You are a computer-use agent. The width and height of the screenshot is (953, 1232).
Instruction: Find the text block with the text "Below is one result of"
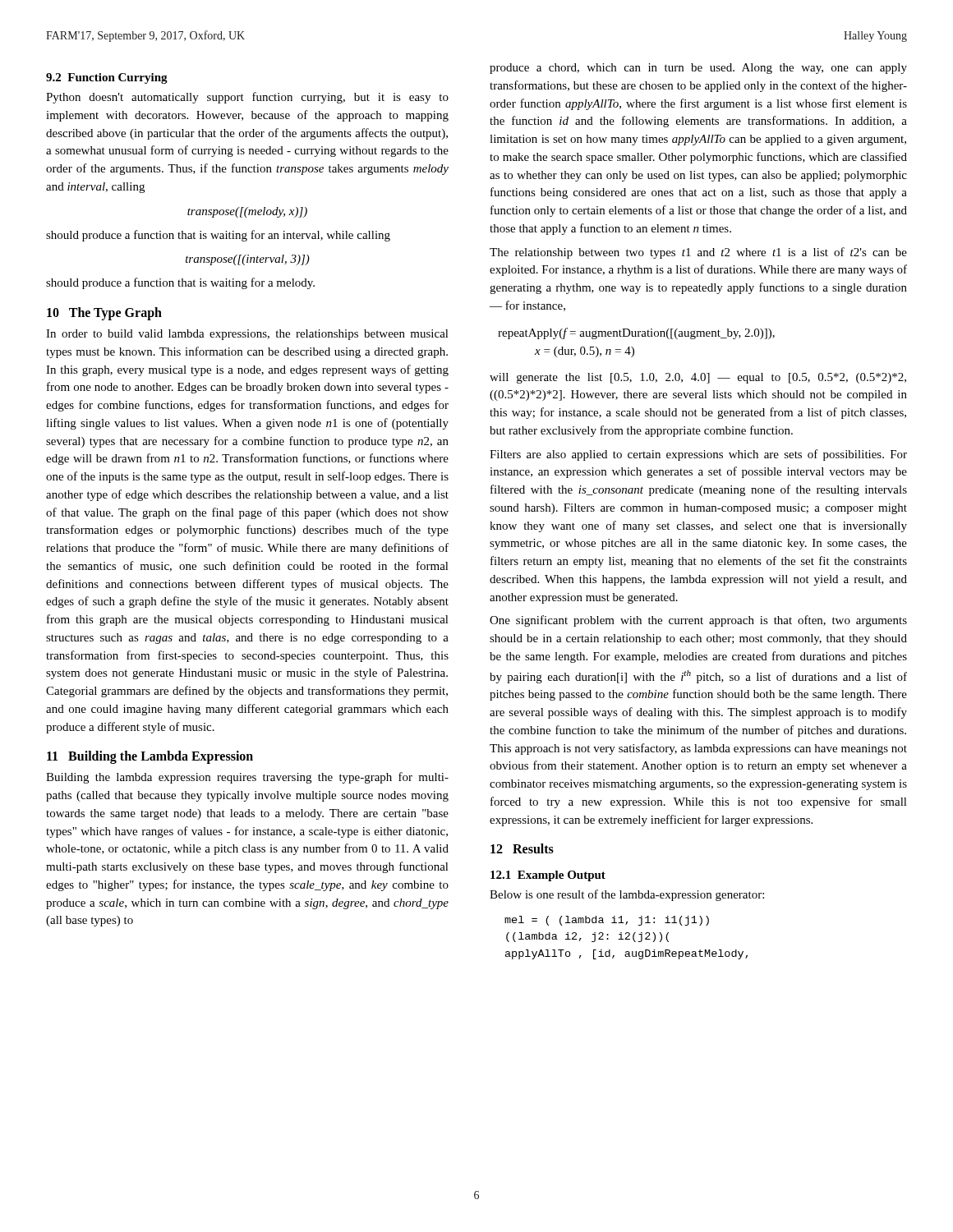pos(627,895)
